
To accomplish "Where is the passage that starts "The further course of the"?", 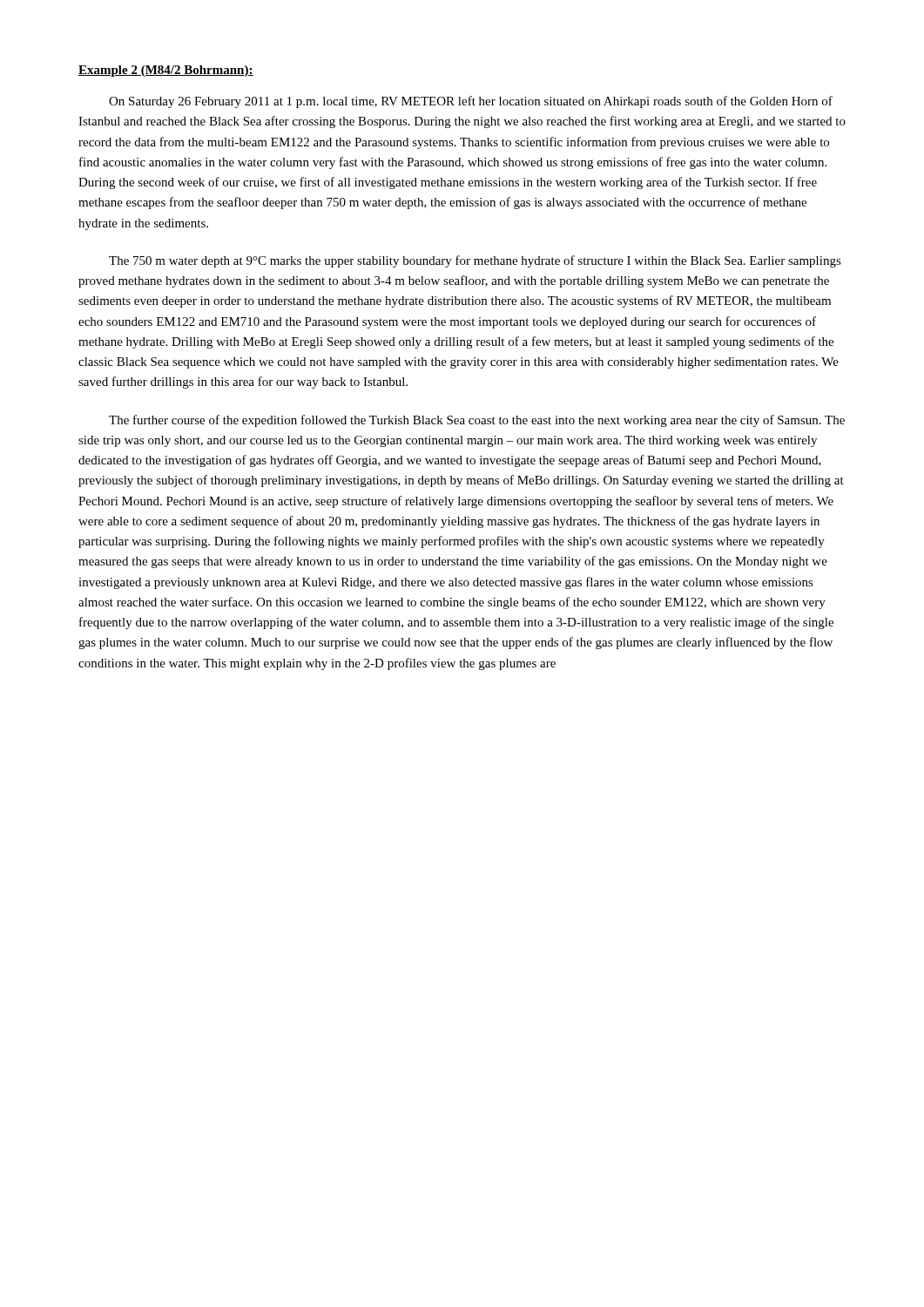I will [x=462, y=541].
